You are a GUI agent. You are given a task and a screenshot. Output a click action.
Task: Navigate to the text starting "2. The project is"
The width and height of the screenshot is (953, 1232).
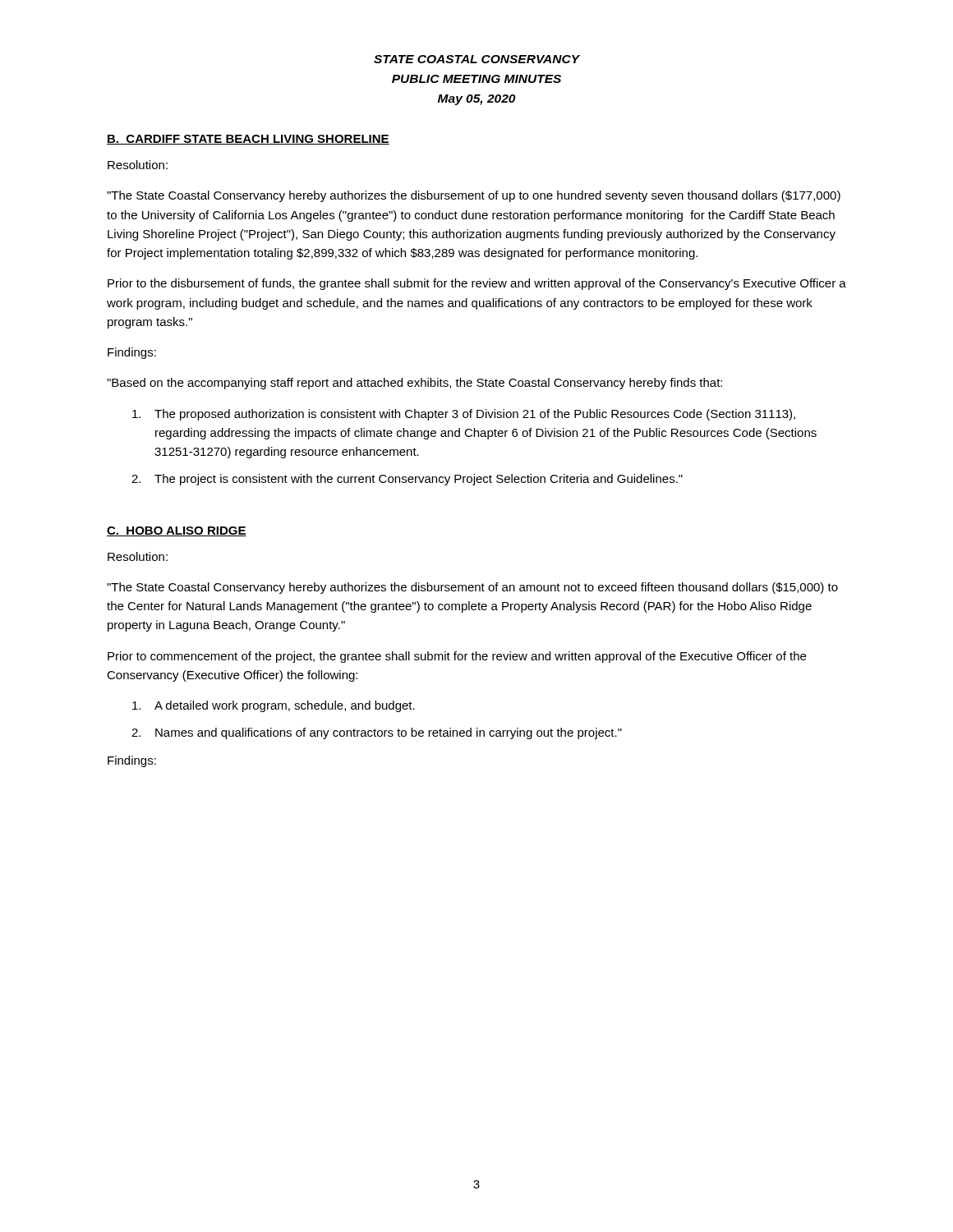[489, 479]
